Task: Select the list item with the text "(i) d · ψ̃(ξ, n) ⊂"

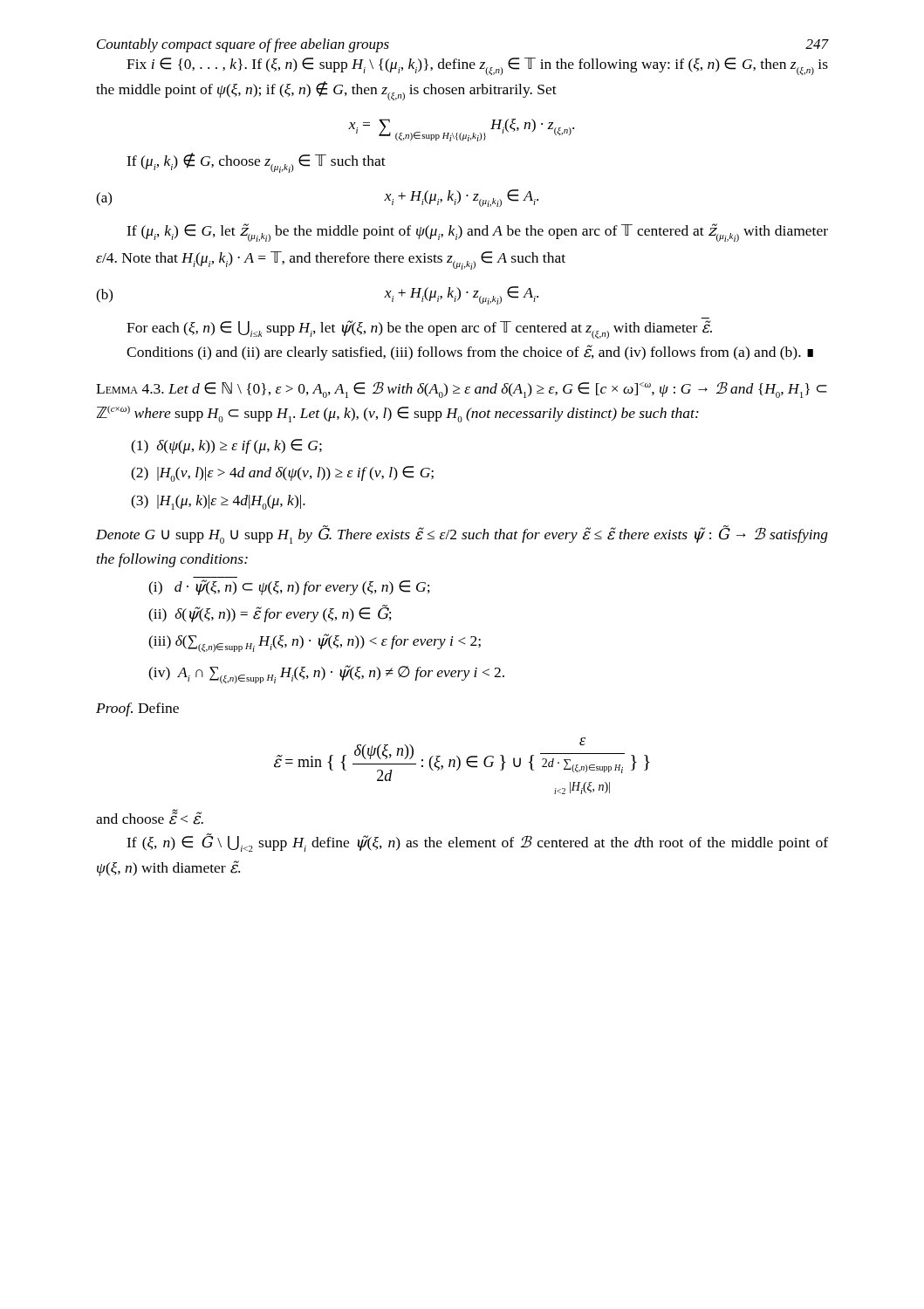Action: (289, 587)
